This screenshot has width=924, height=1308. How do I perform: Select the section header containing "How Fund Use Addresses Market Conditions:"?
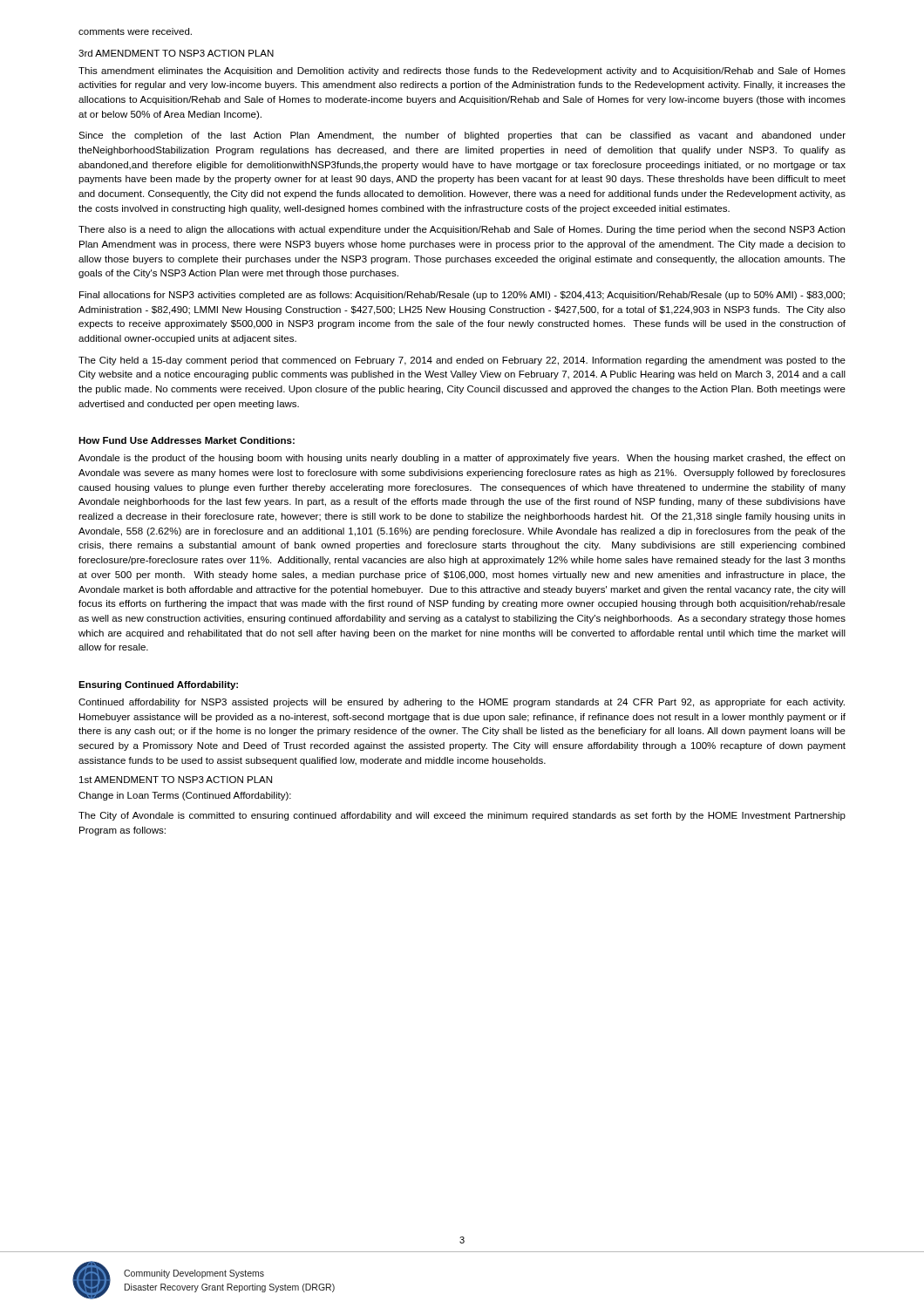(187, 441)
